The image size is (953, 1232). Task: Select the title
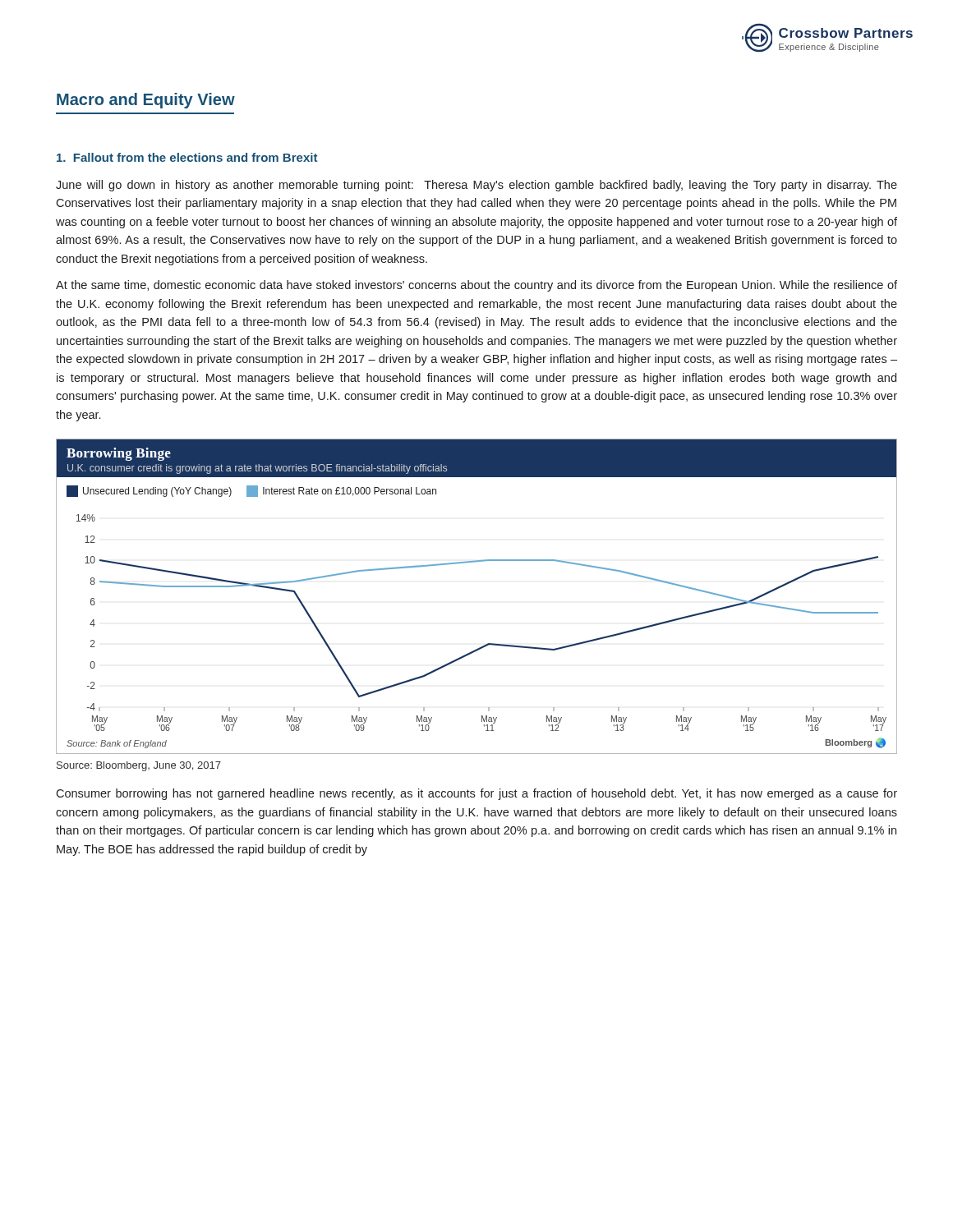pyautogui.click(x=145, y=102)
